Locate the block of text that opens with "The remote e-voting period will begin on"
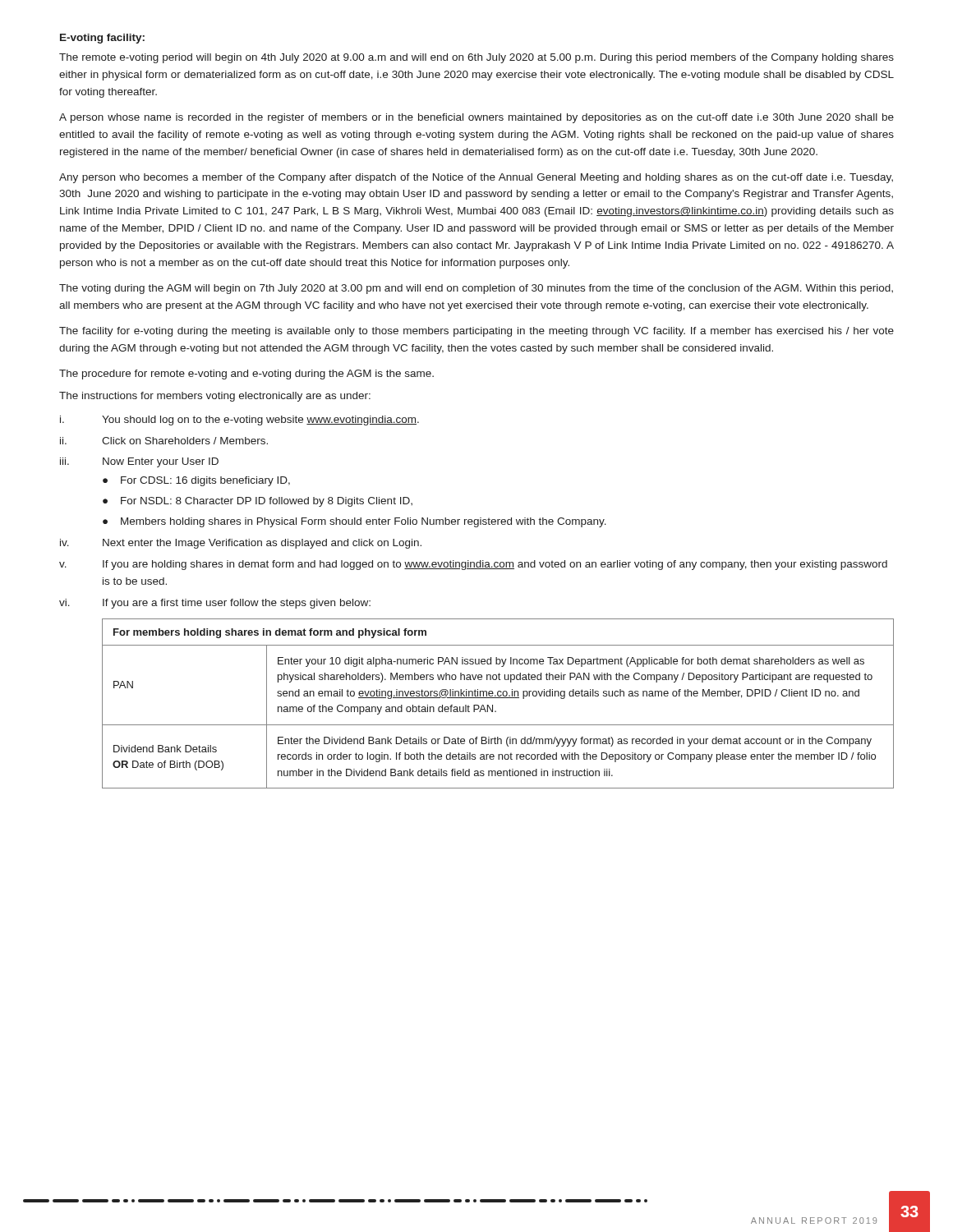 click(476, 74)
